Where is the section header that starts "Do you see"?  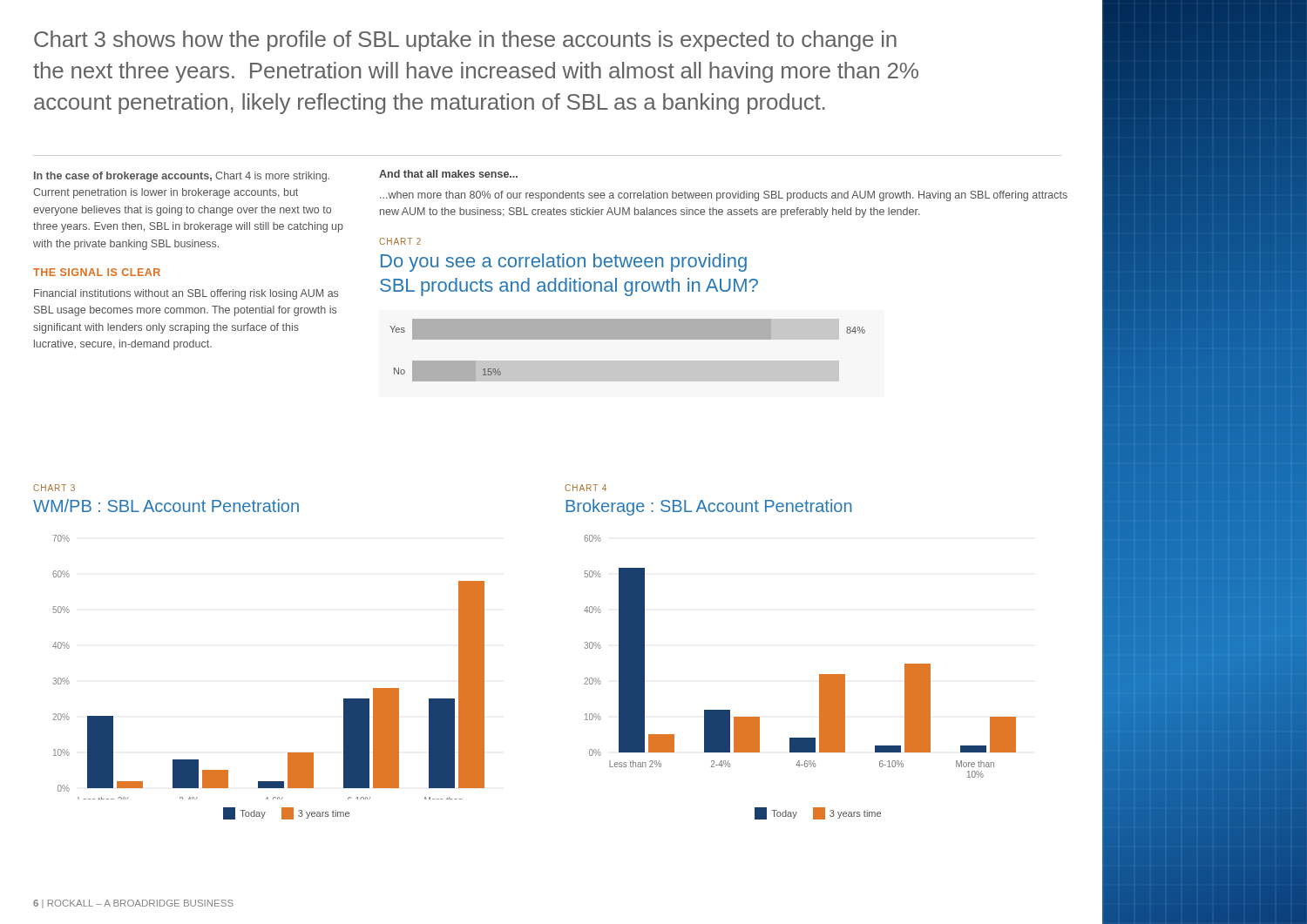[x=569, y=273]
